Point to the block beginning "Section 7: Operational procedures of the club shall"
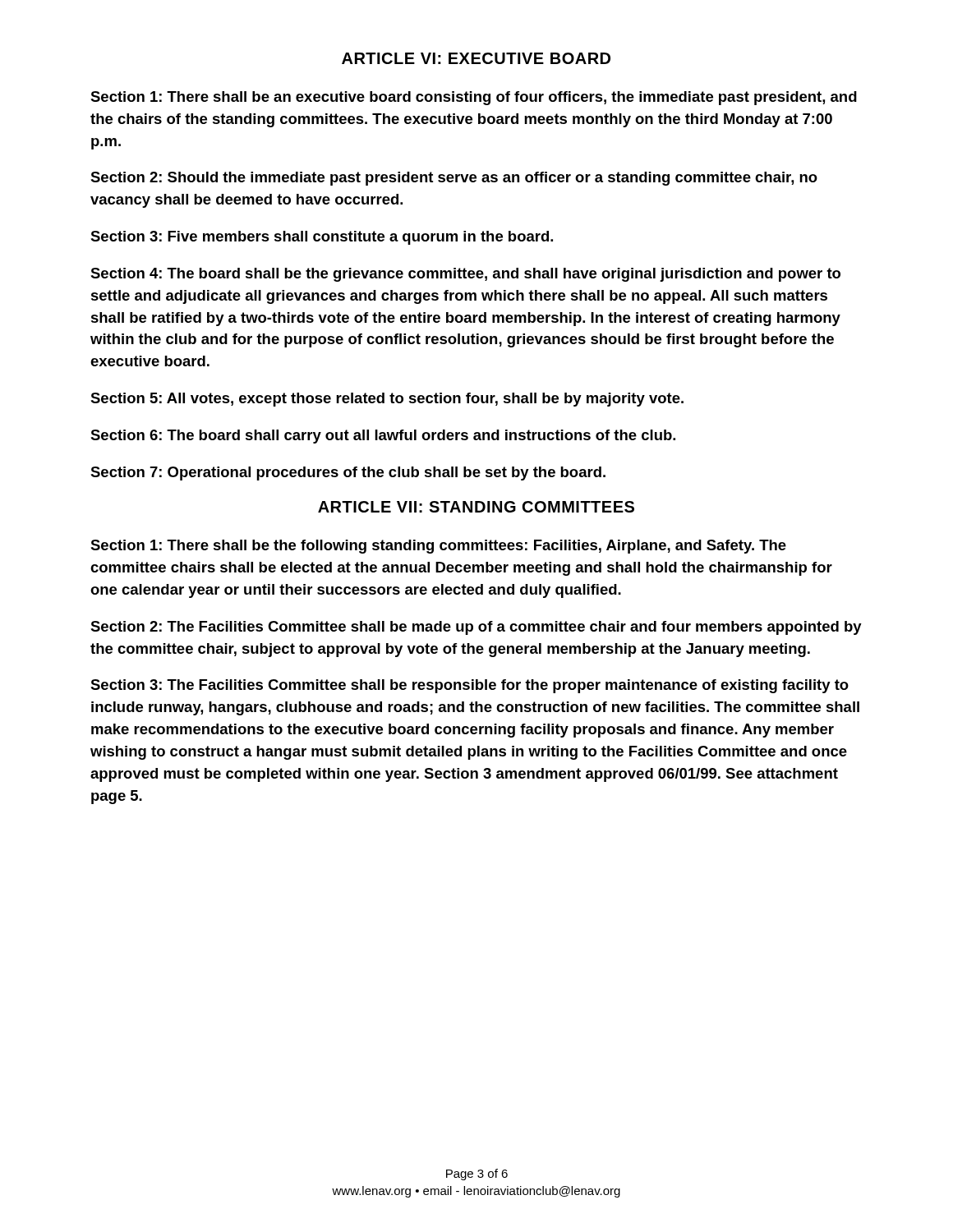This screenshot has height=1232, width=953. pyautogui.click(x=348, y=471)
